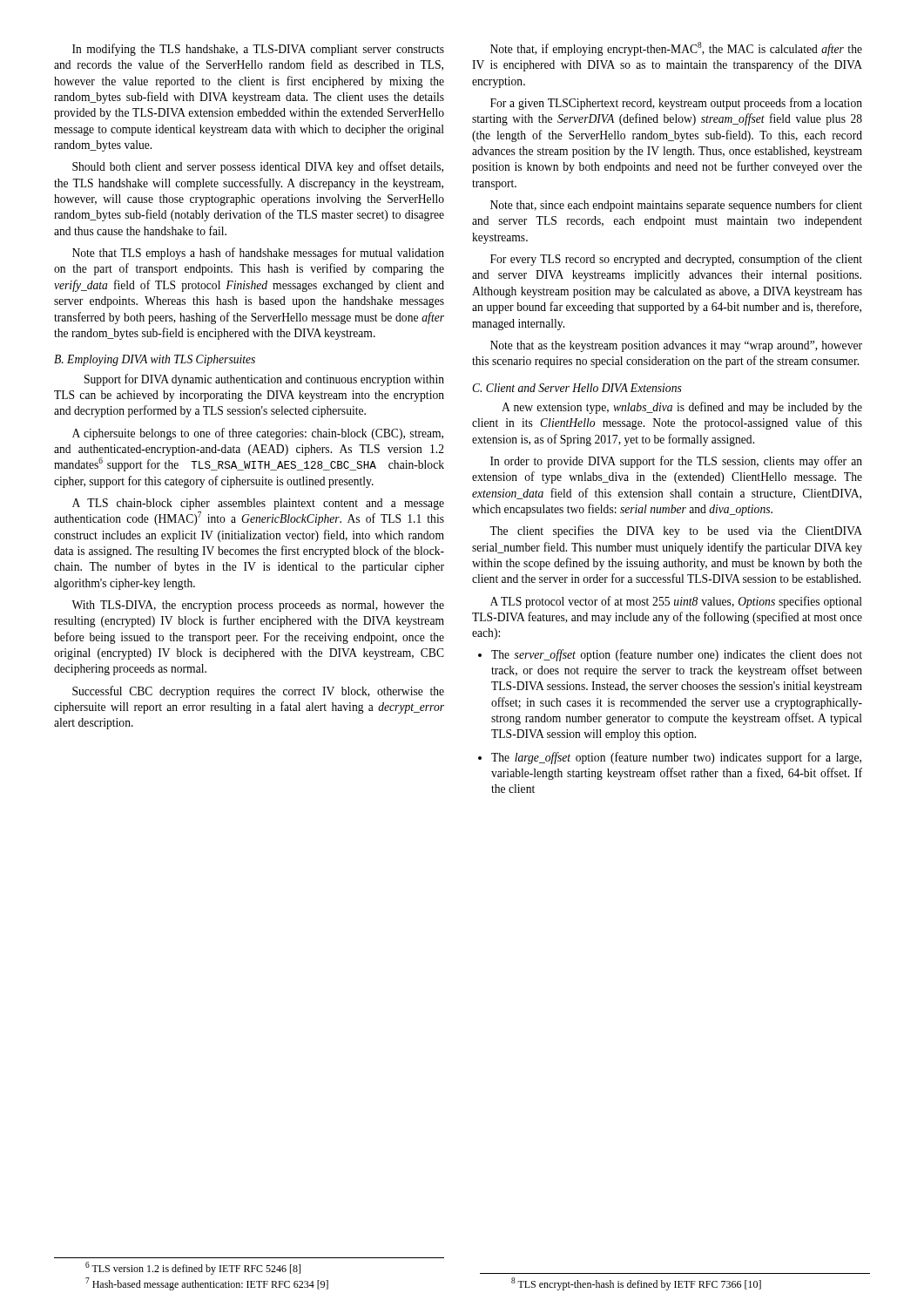Locate the block starting "Should both client"

249,200
